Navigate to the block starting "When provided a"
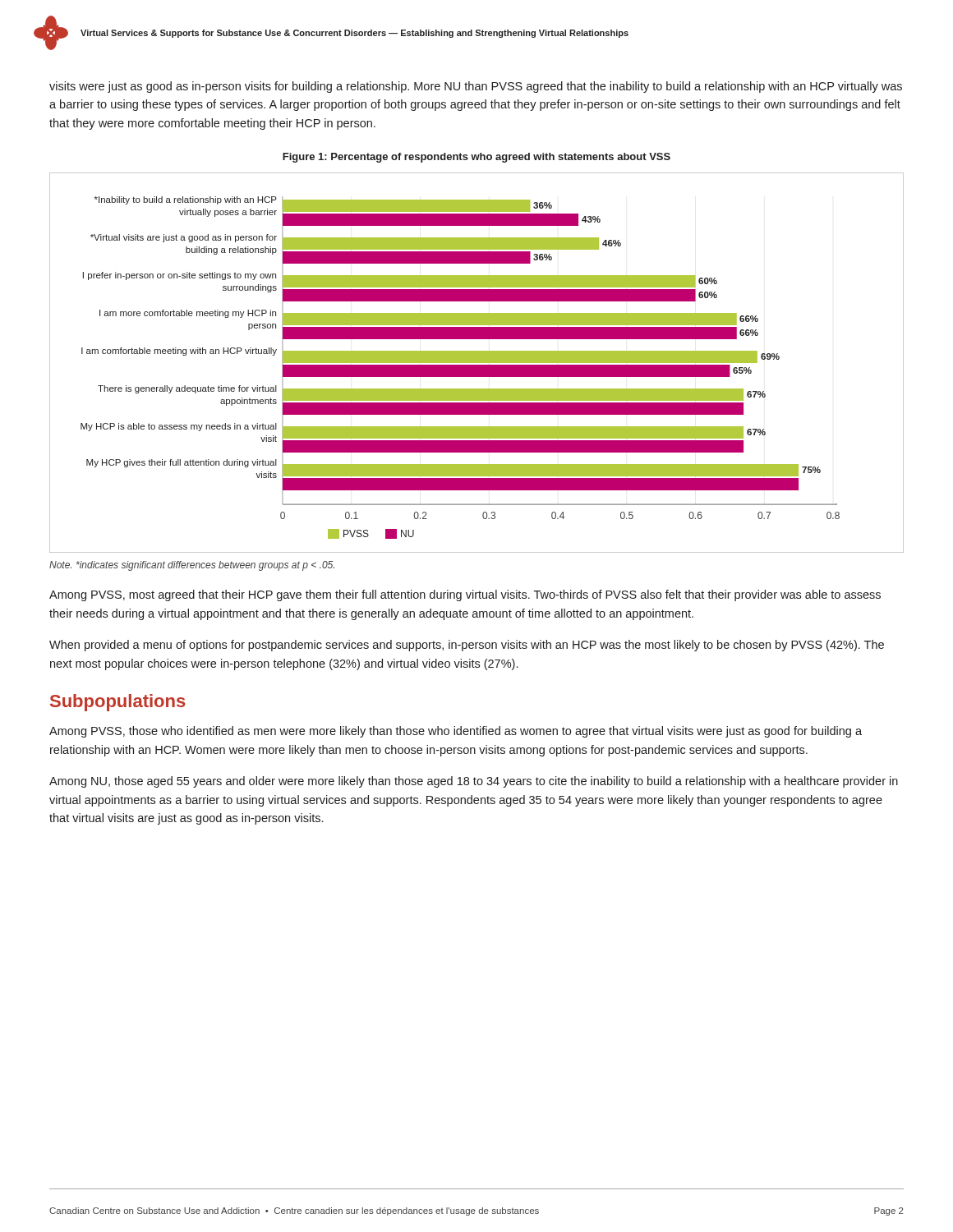Screen dimensions: 1232x953 click(x=467, y=654)
